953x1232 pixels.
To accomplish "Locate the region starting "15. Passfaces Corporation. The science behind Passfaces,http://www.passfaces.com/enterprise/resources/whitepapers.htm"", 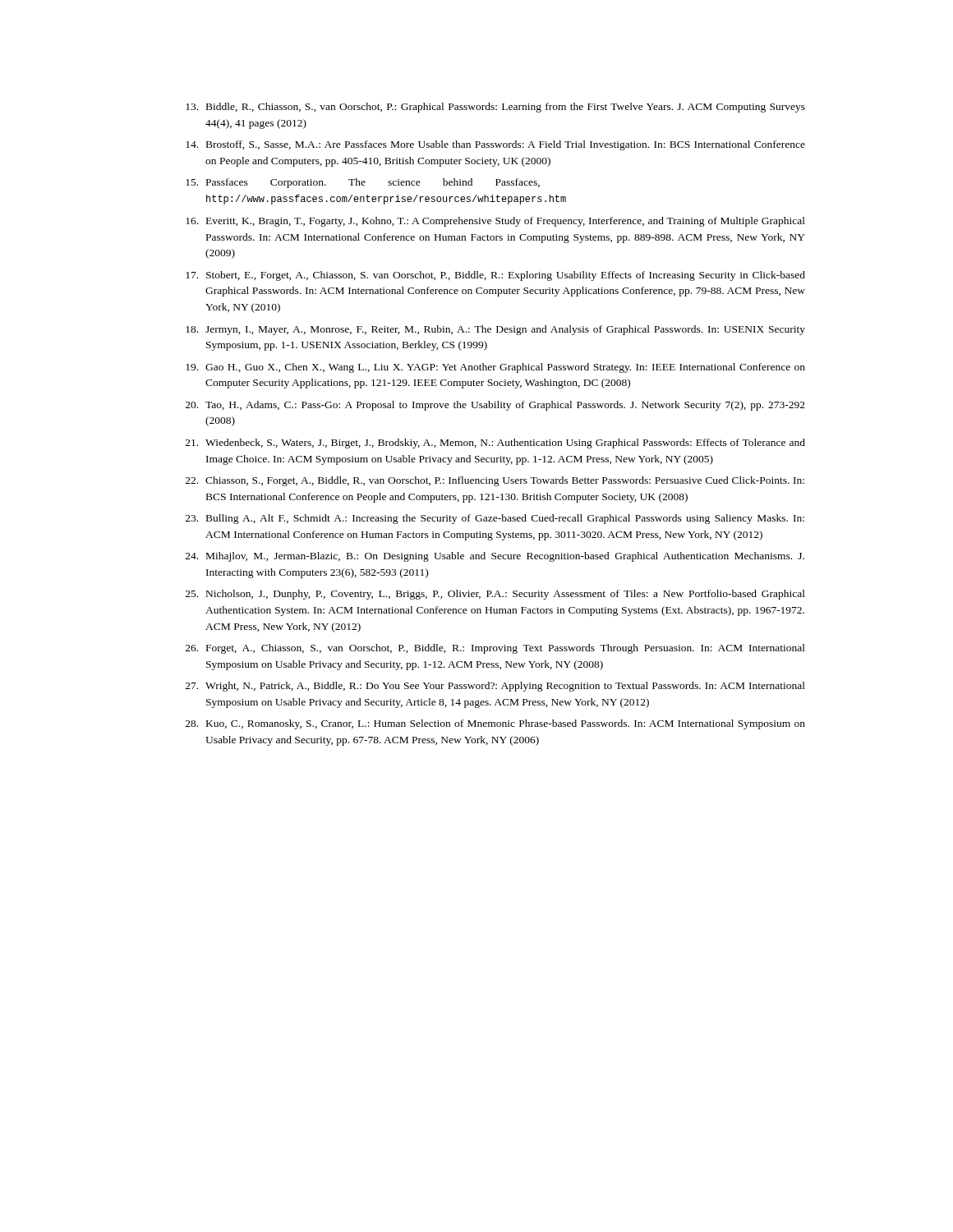I will coord(489,191).
